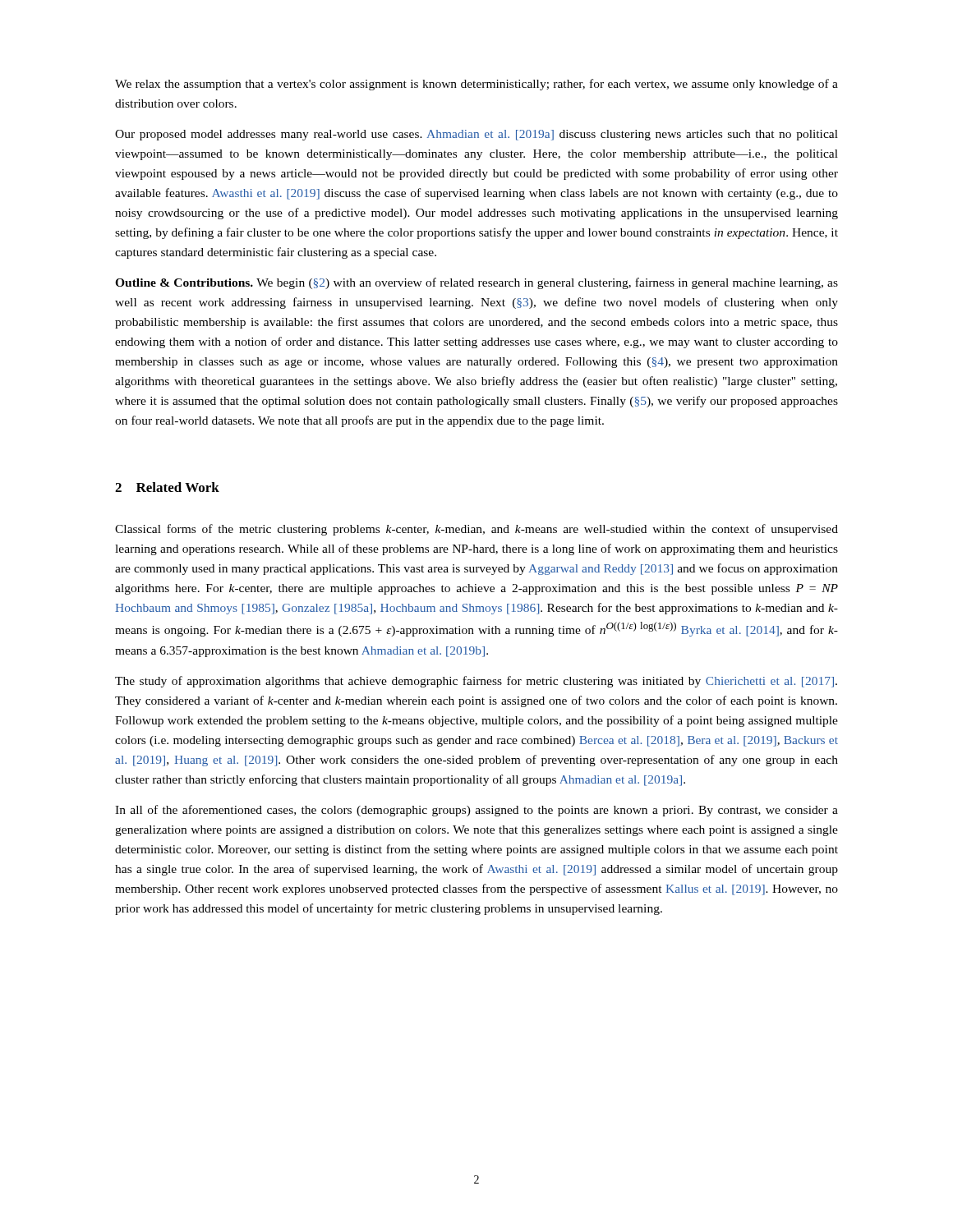Find the block on this page that starts "The study of approximation algorithms that"
Screen dimensions: 1232x953
(476, 730)
